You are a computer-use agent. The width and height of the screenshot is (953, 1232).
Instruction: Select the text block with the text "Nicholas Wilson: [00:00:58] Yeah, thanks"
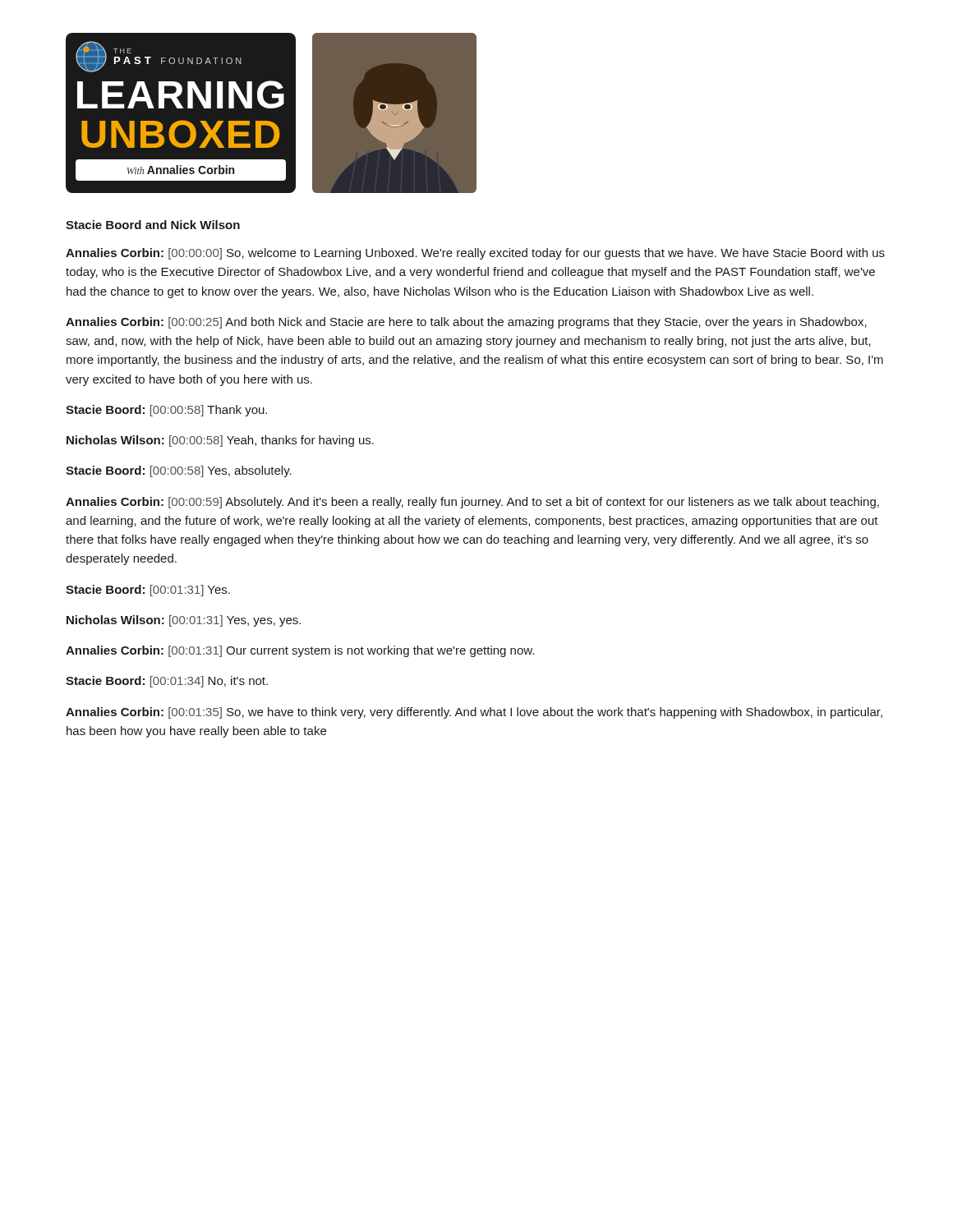point(220,440)
